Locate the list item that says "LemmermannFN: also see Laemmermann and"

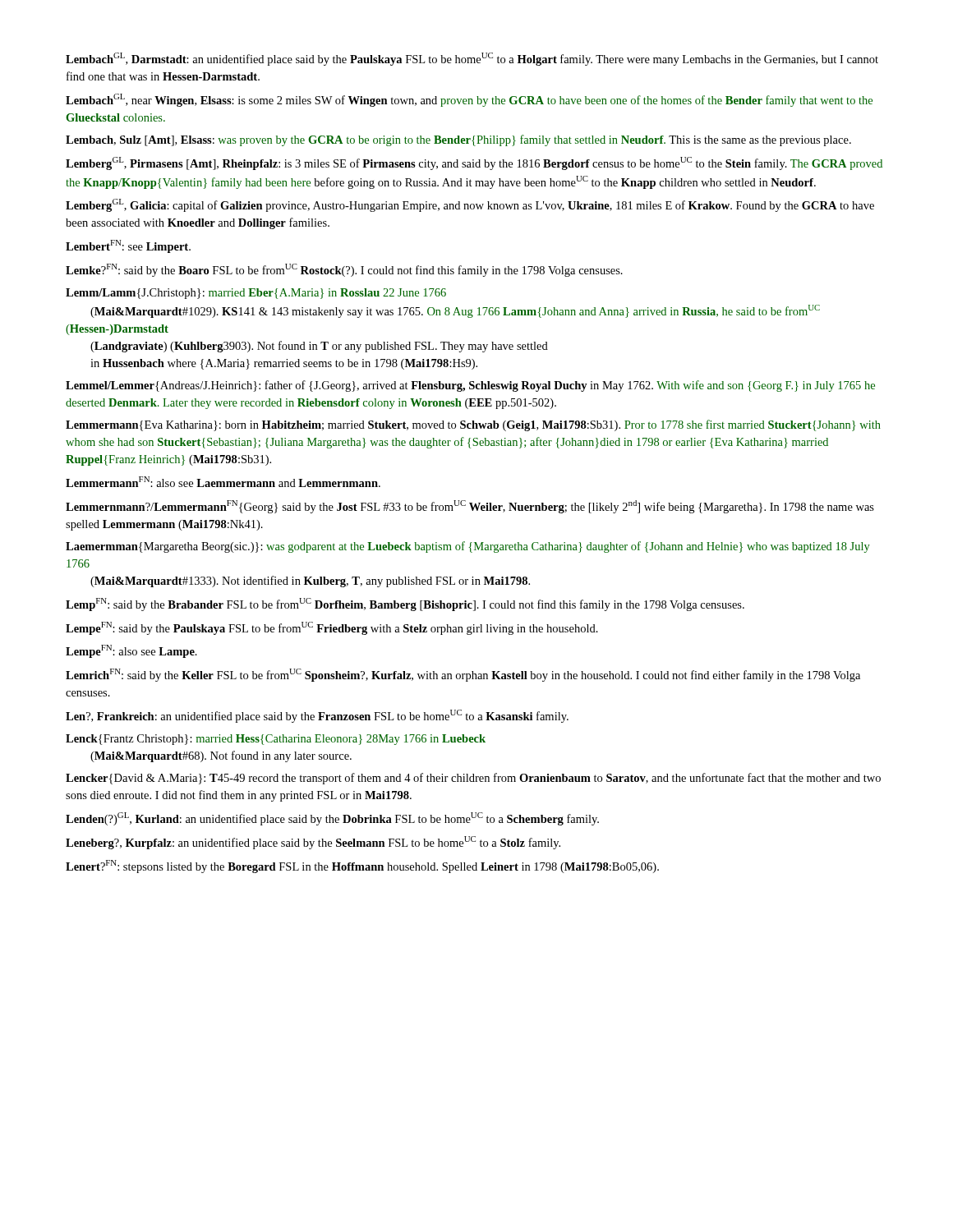click(x=223, y=482)
